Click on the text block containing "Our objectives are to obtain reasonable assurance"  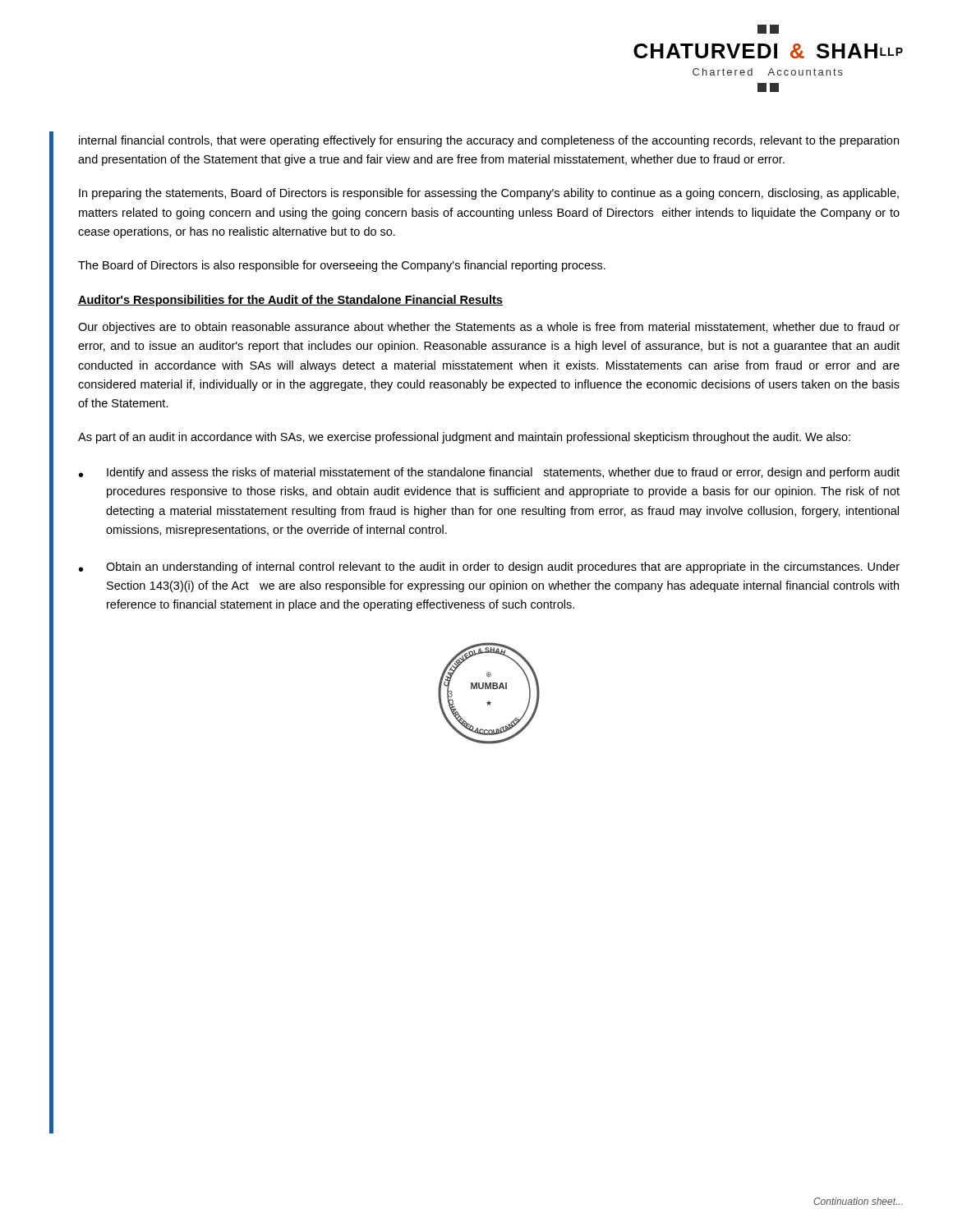pos(489,365)
